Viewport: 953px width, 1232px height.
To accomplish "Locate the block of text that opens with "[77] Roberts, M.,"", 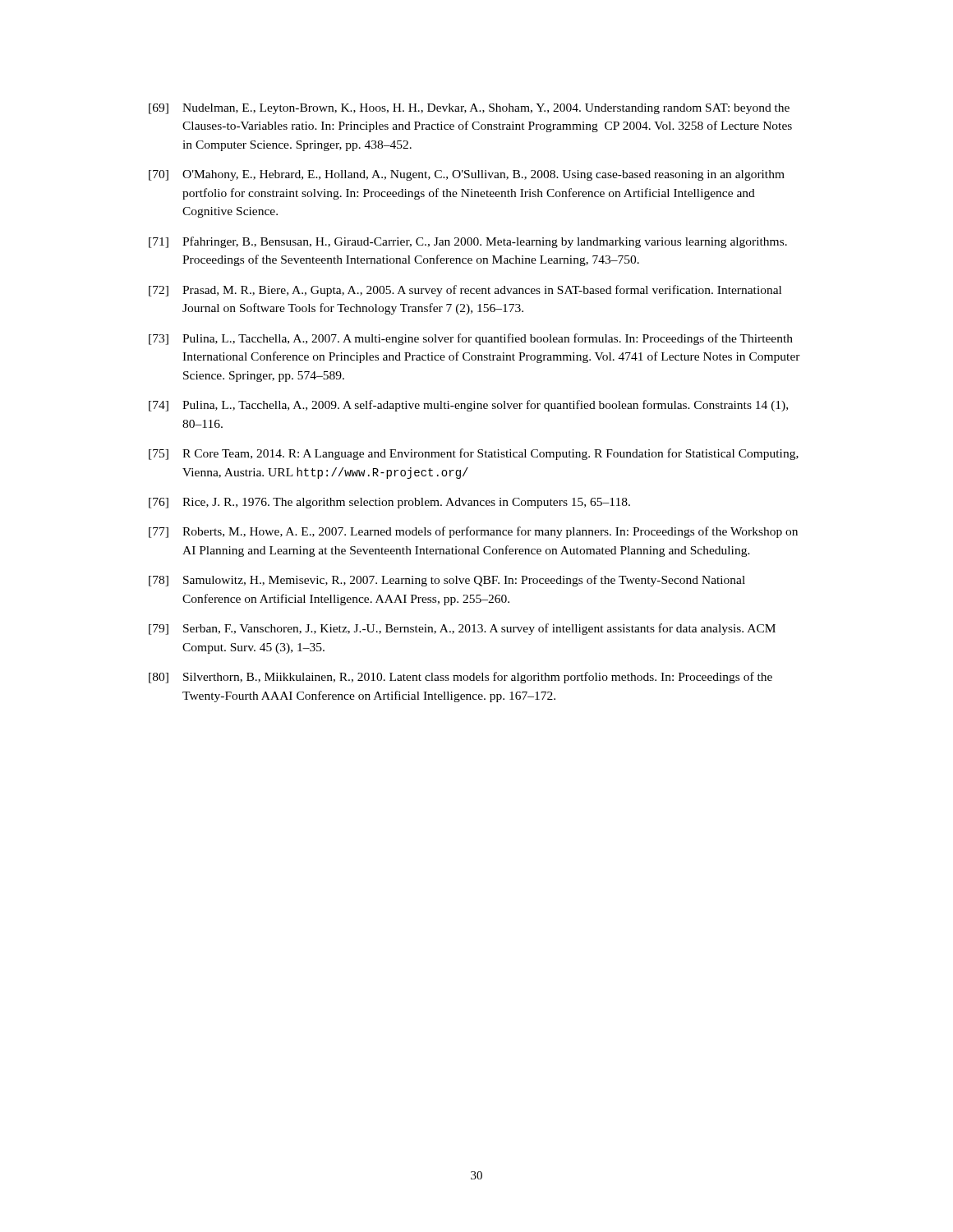I will tap(476, 541).
